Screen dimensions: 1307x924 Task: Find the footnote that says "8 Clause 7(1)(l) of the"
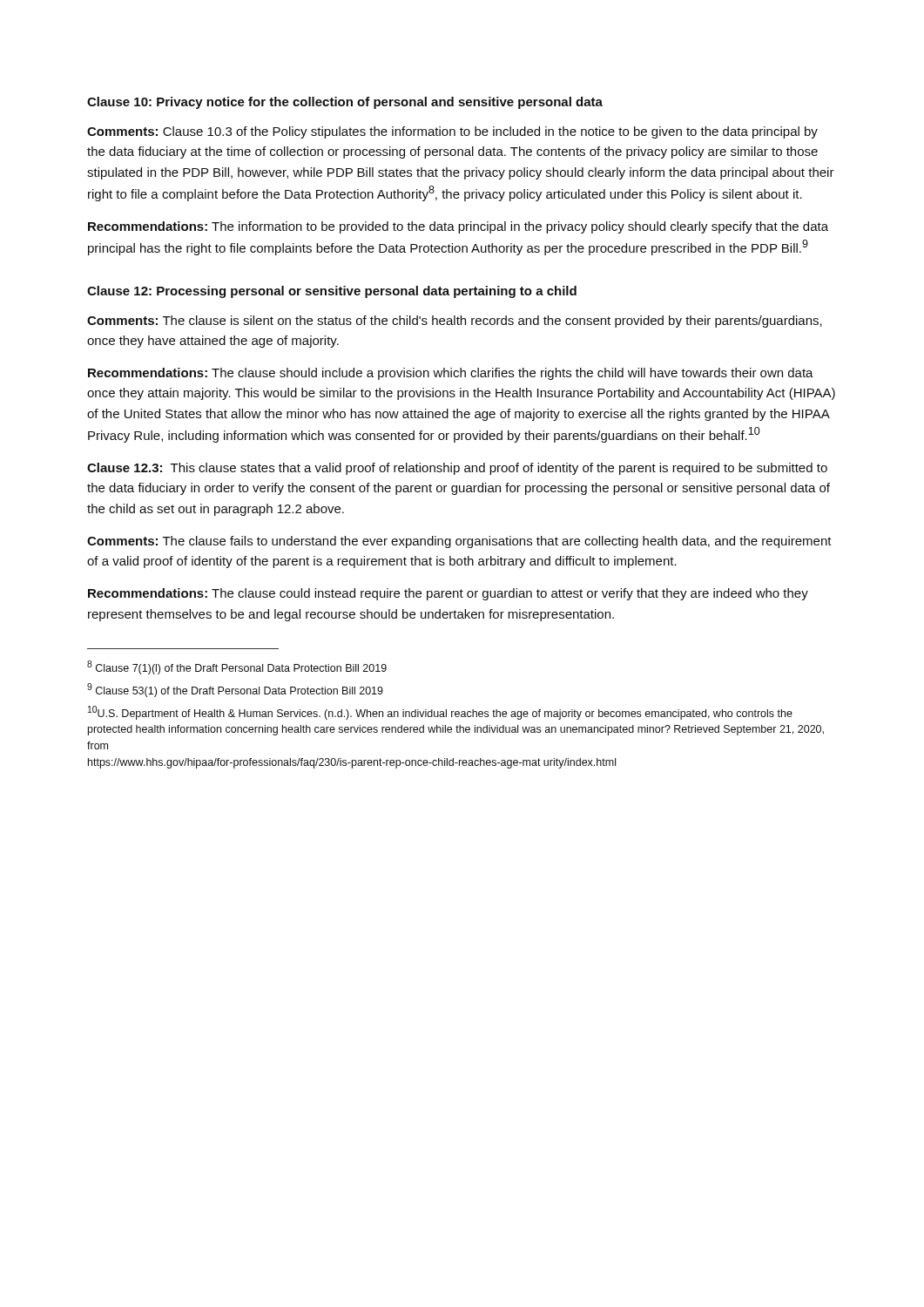pos(237,667)
